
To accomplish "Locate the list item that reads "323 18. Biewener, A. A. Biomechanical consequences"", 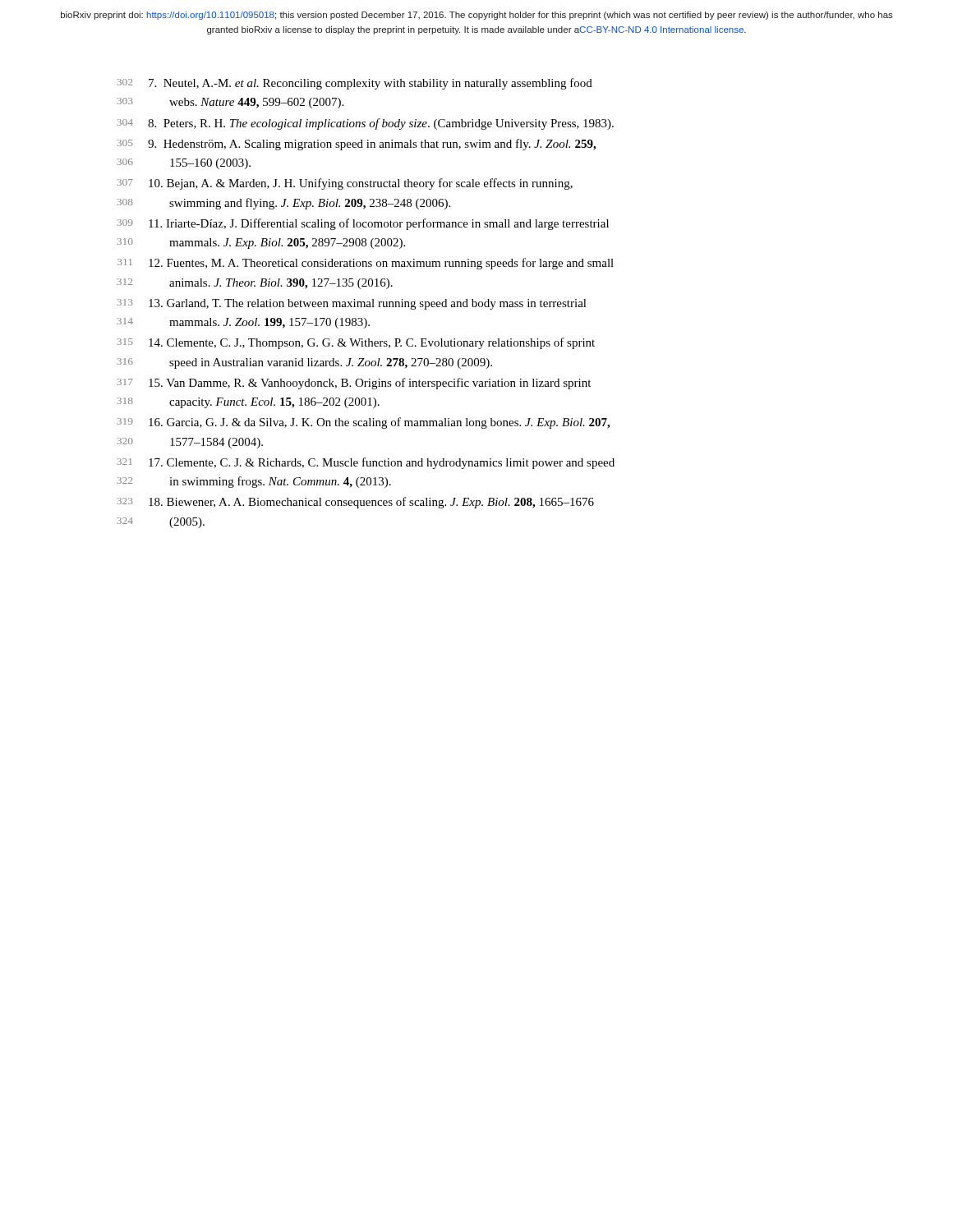I will (489, 512).
